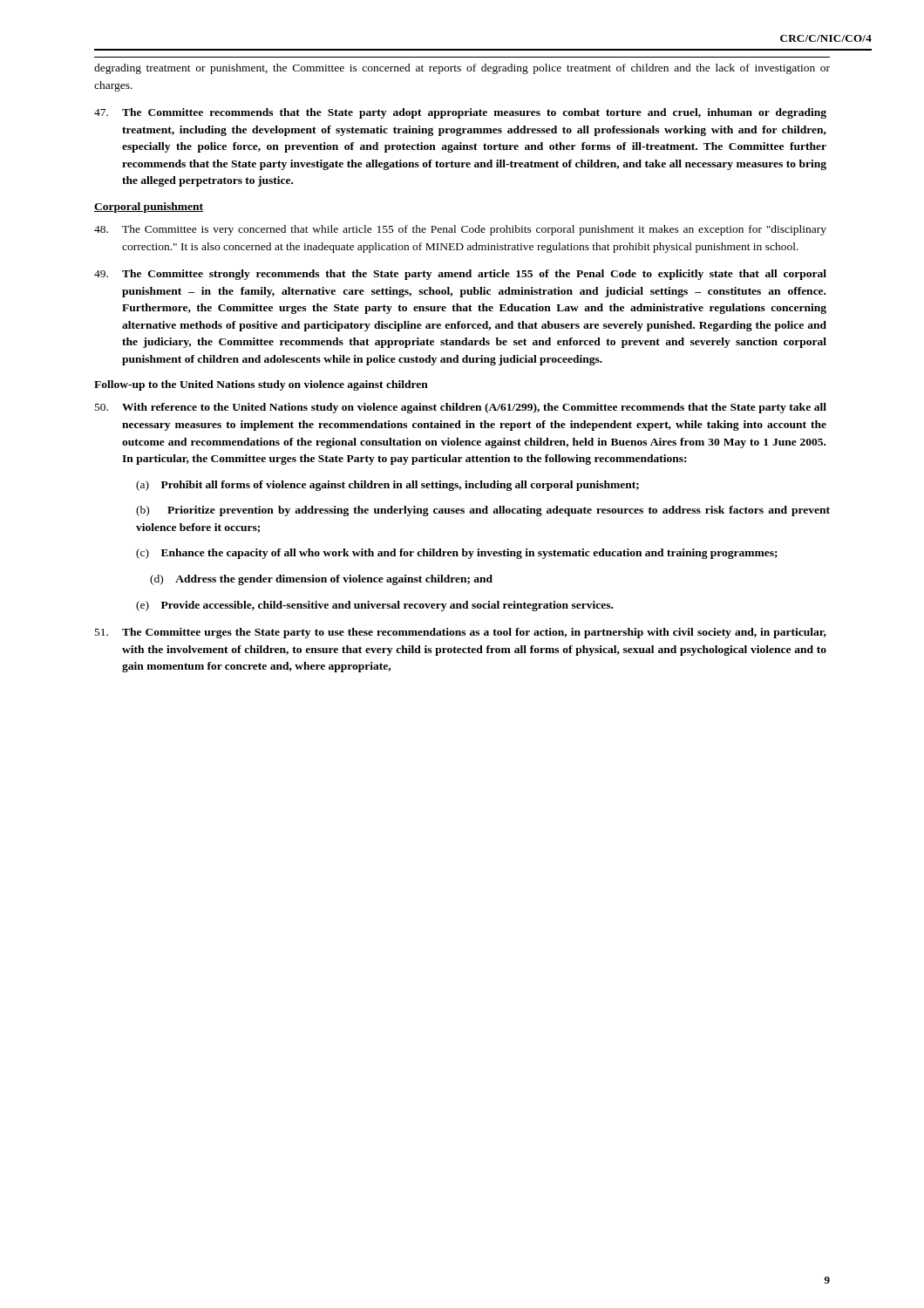Locate the region starting "The Committee strongly recommends that the State"
This screenshot has height=1308, width=924.
click(460, 316)
